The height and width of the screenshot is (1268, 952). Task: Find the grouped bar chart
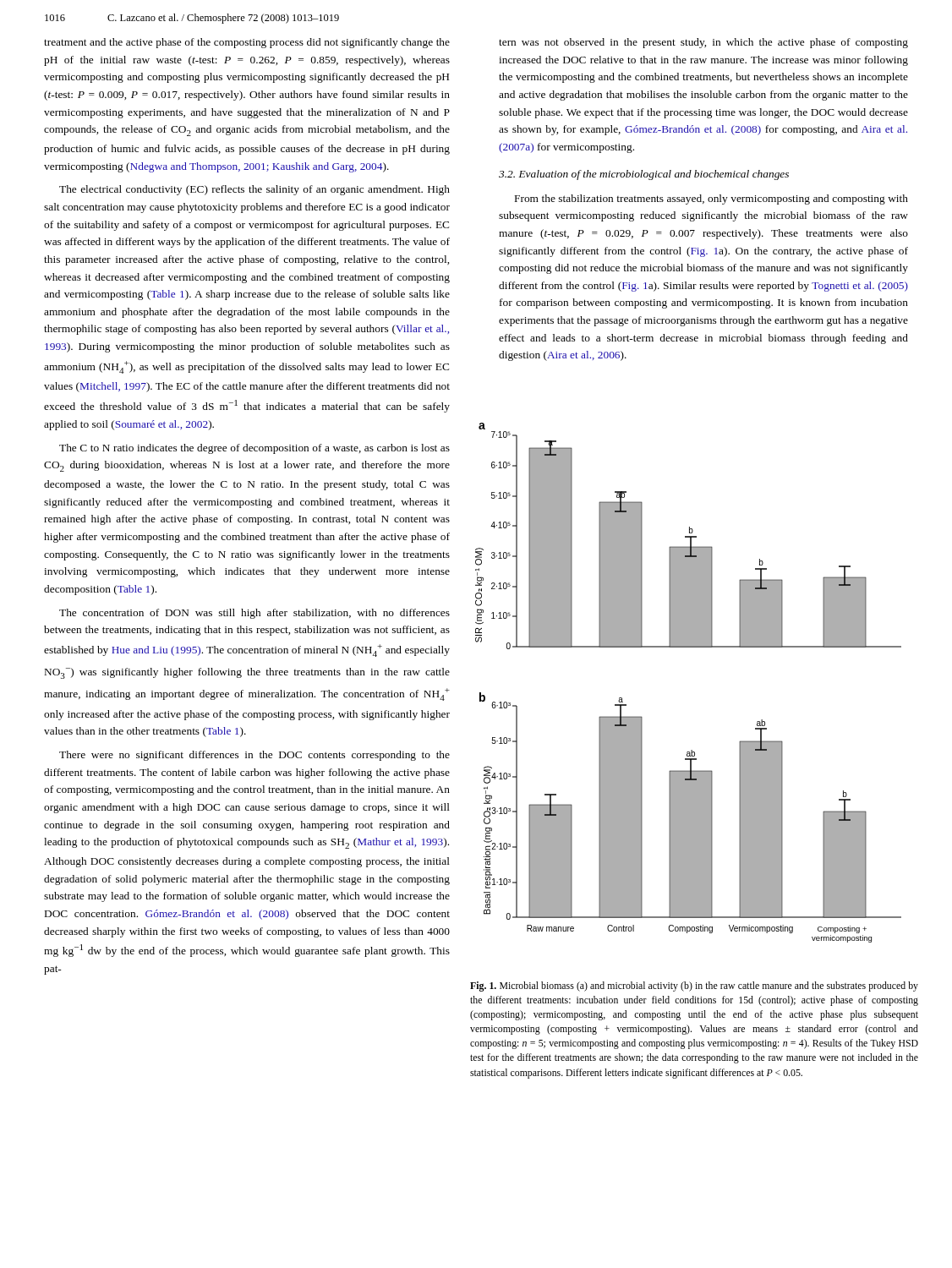point(694,695)
